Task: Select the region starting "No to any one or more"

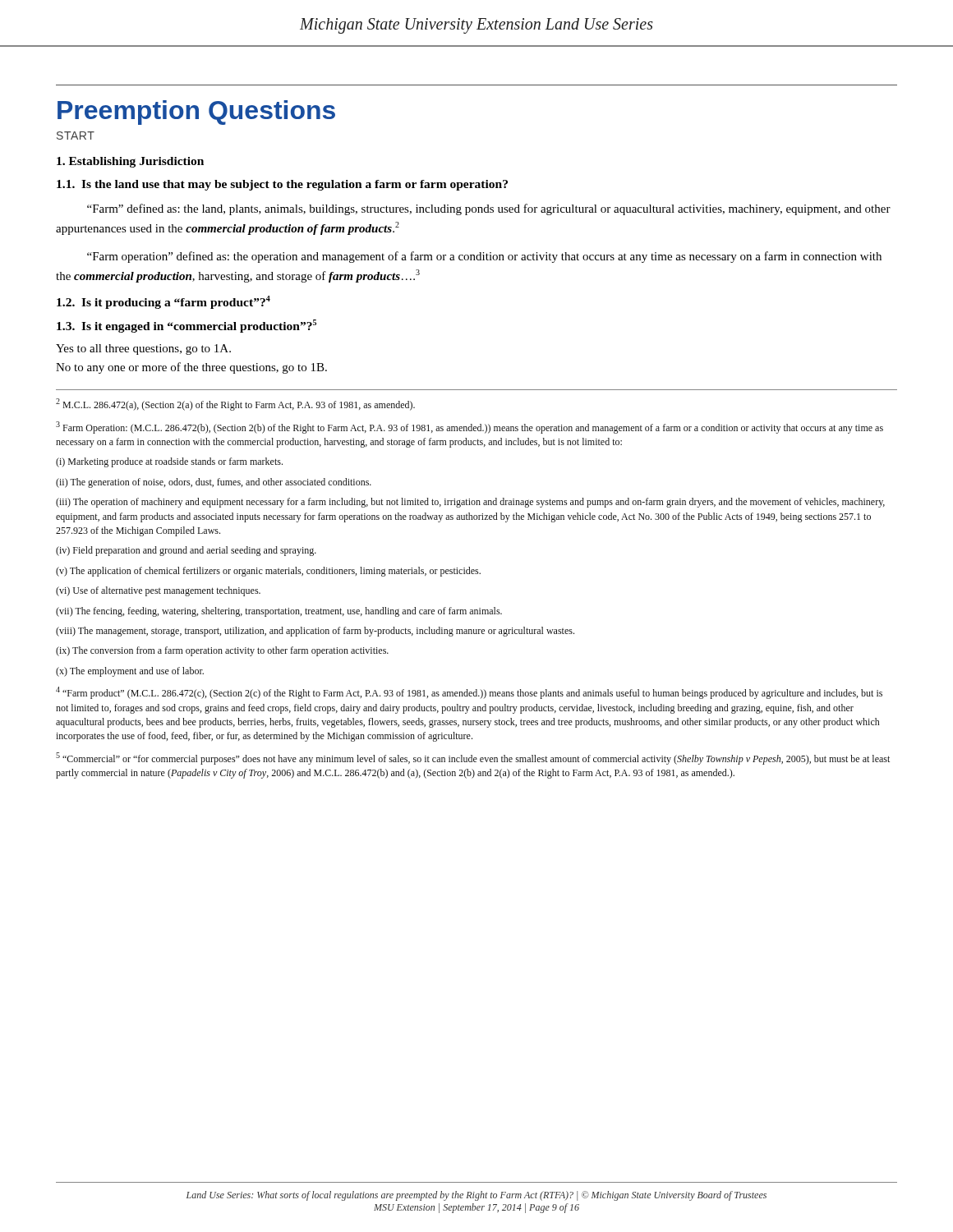Action: pyautogui.click(x=191, y=368)
